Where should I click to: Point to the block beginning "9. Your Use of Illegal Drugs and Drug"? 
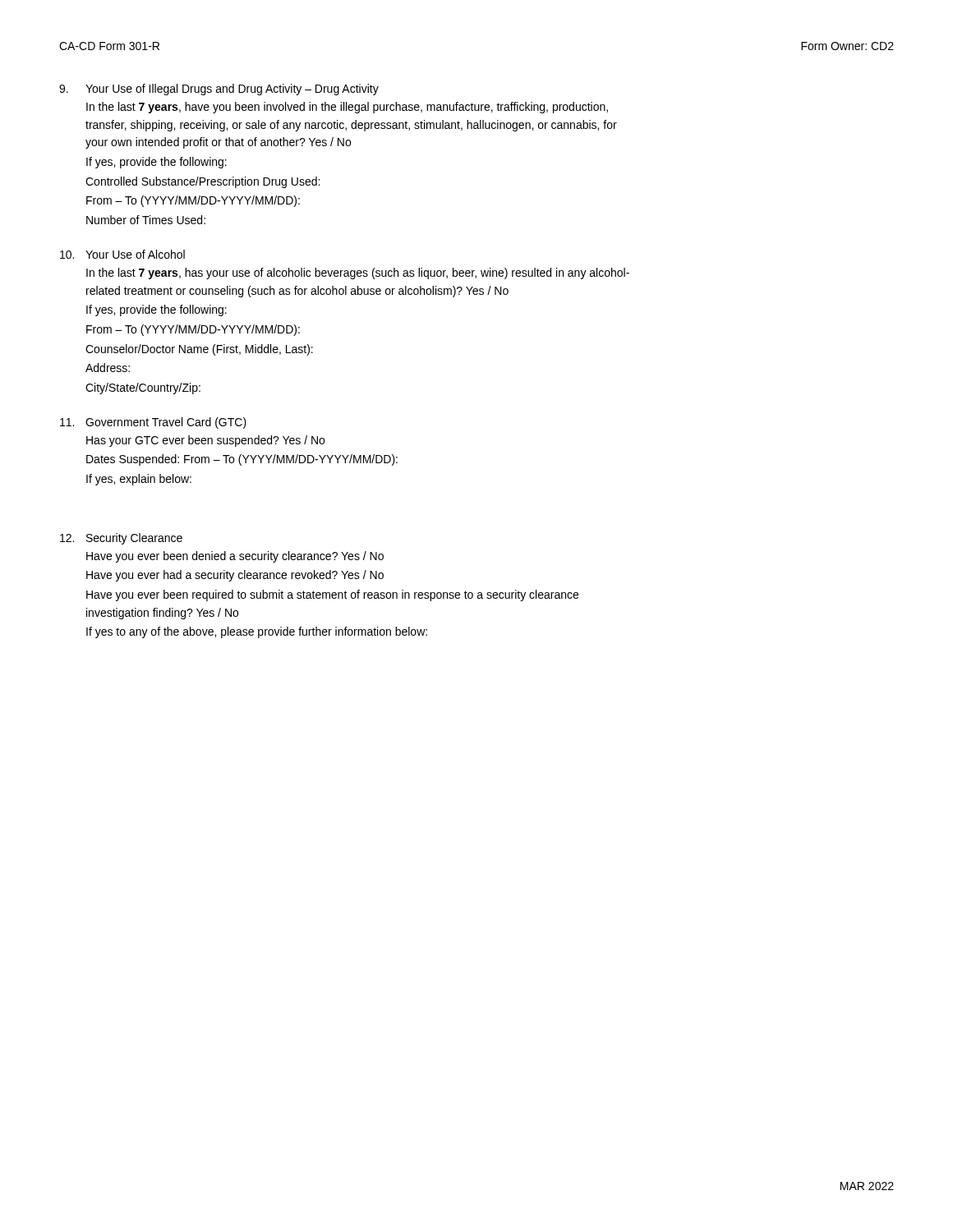click(x=219, y=90)
